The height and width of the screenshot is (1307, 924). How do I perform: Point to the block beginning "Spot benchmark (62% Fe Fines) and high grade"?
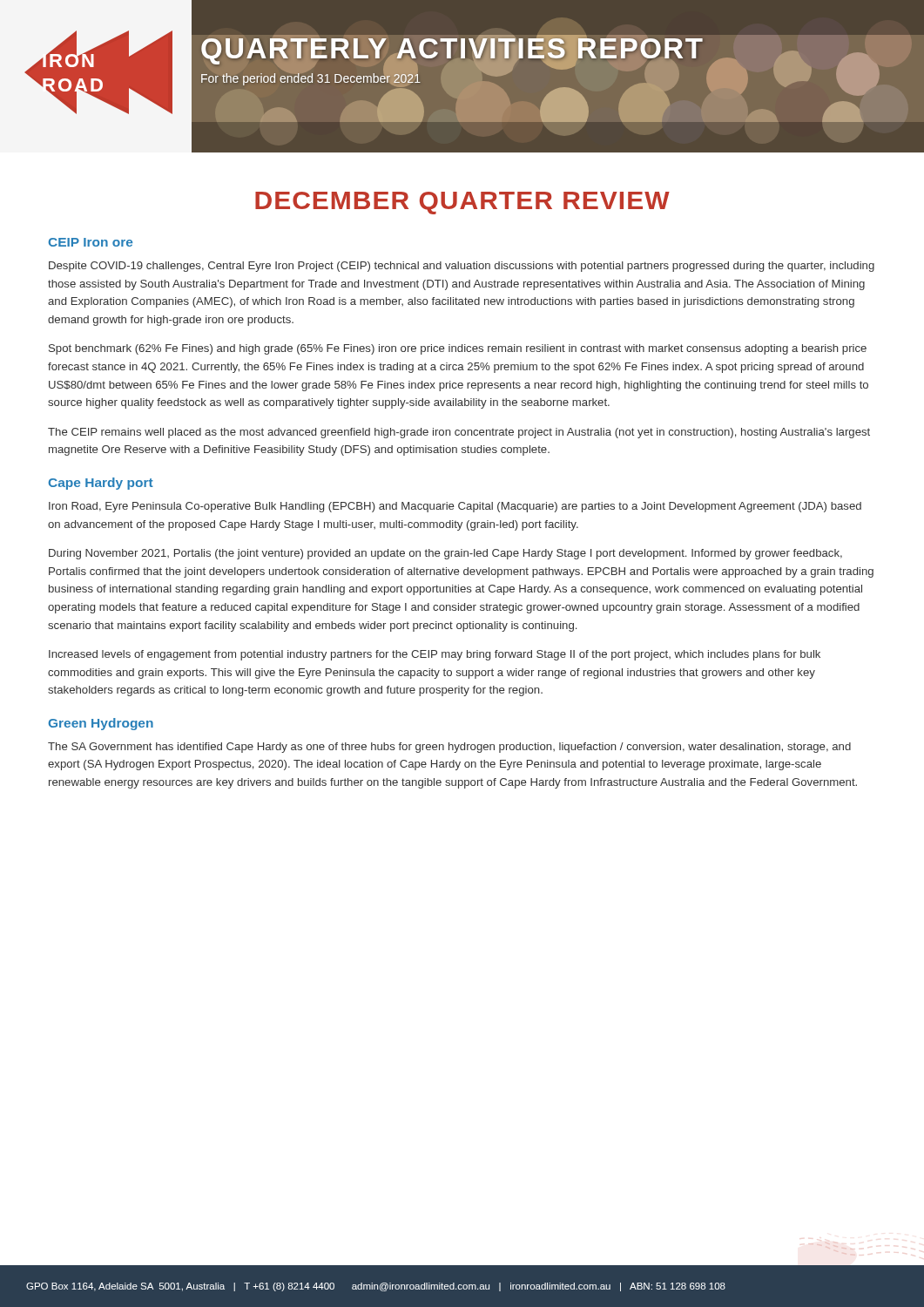click(x=458, y=375)
